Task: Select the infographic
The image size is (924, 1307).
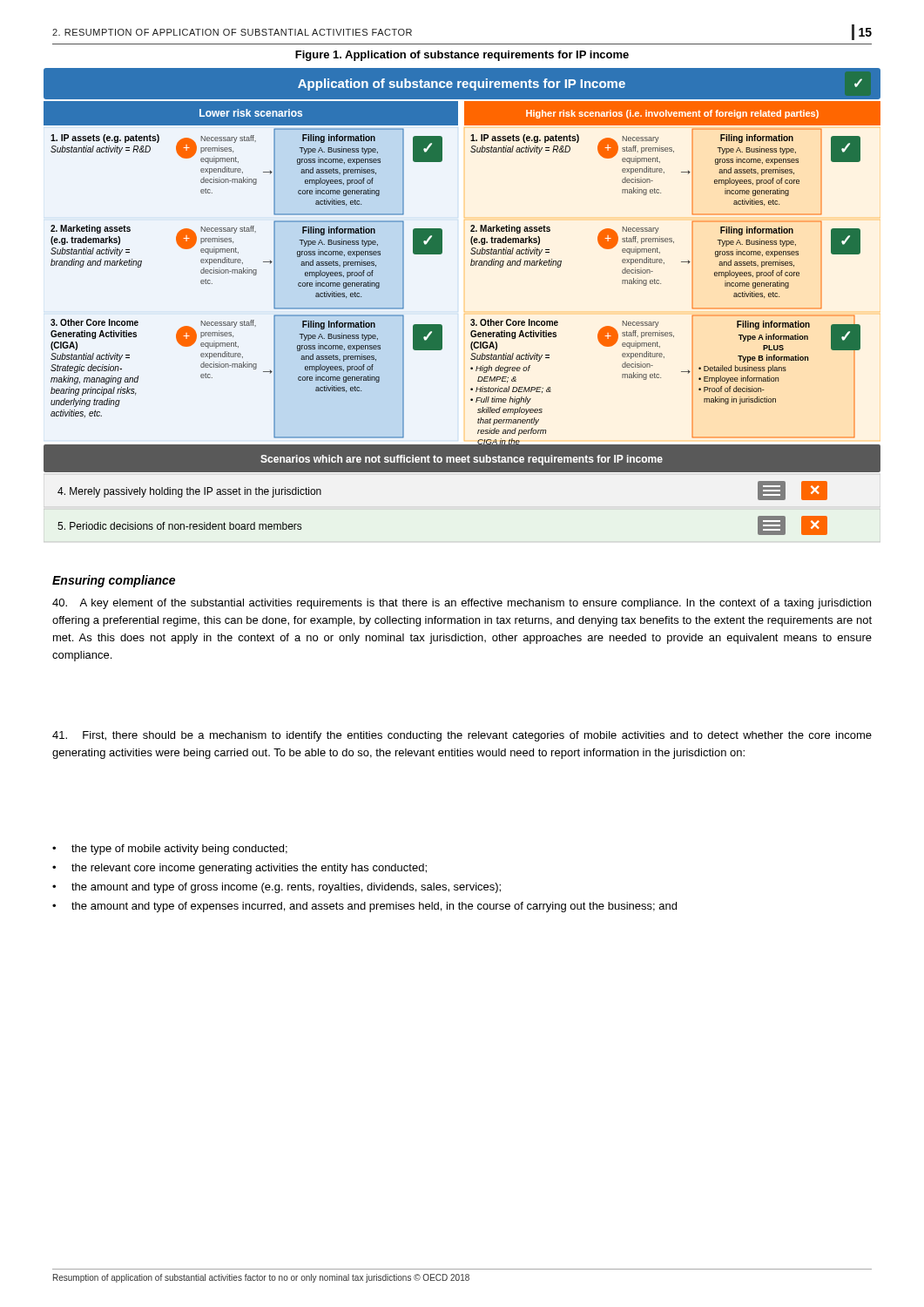Action: 462,308
